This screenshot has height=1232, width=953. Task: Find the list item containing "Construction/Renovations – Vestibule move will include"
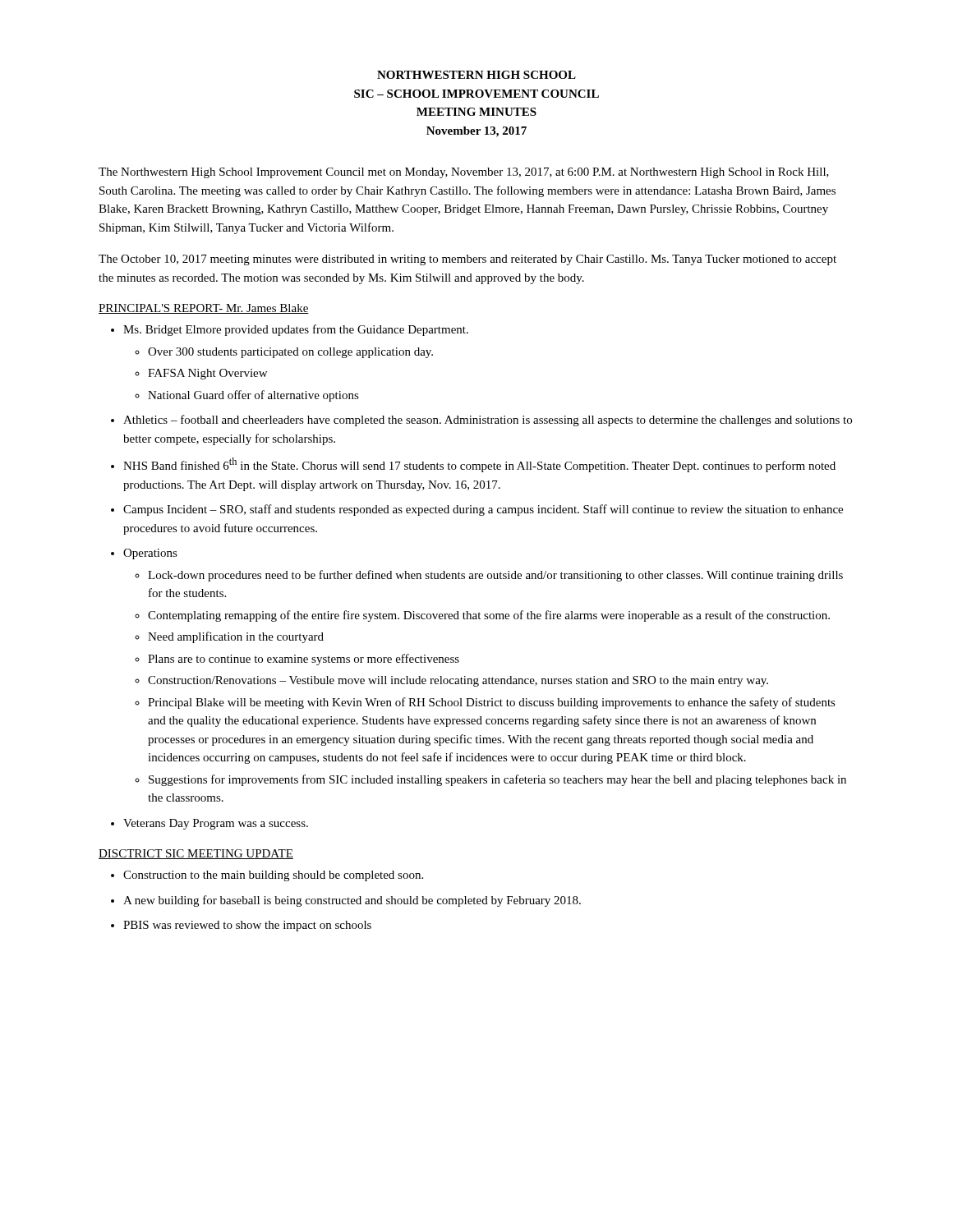[x=458, y=680]
